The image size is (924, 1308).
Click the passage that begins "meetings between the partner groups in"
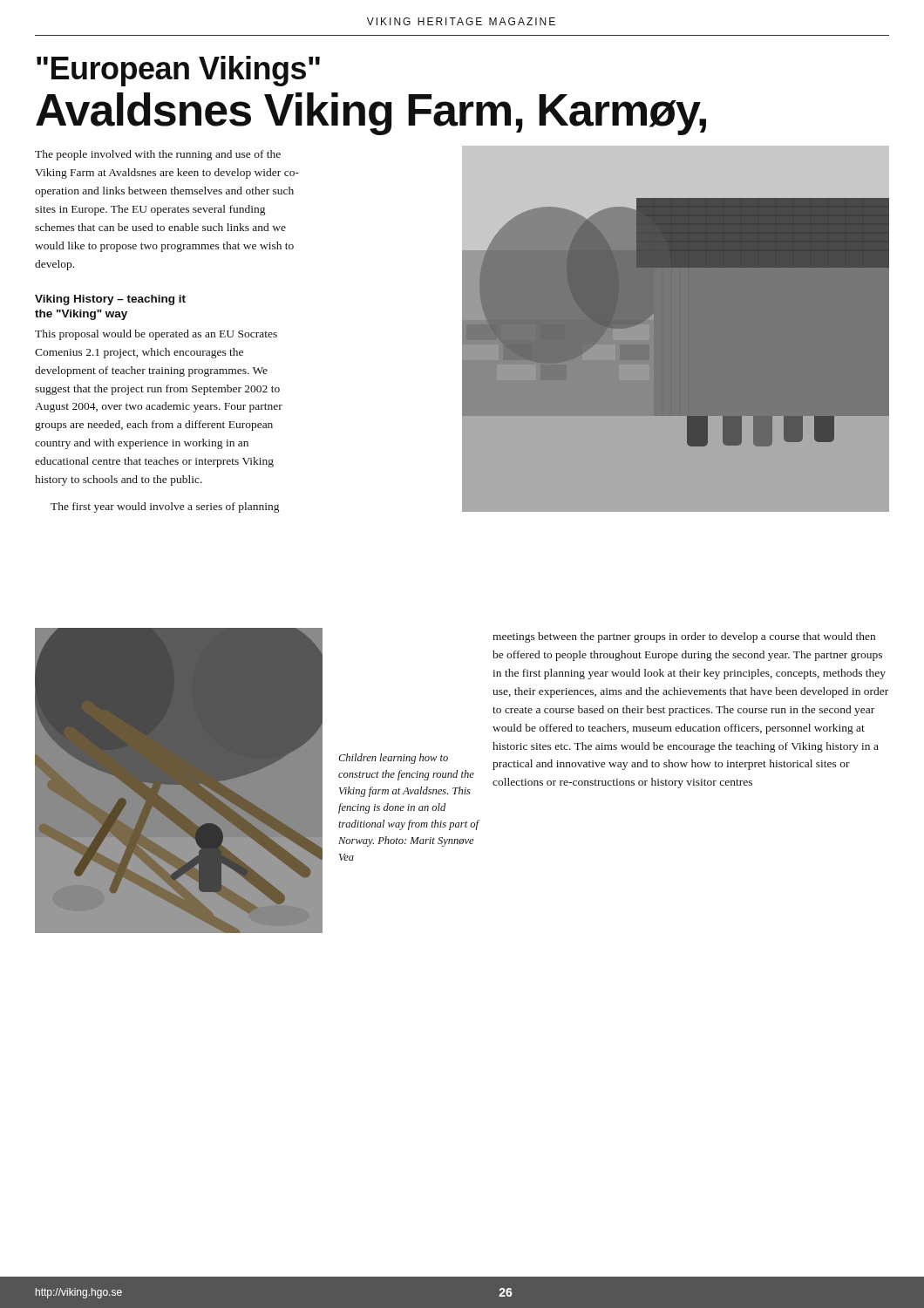coord(691,709)
